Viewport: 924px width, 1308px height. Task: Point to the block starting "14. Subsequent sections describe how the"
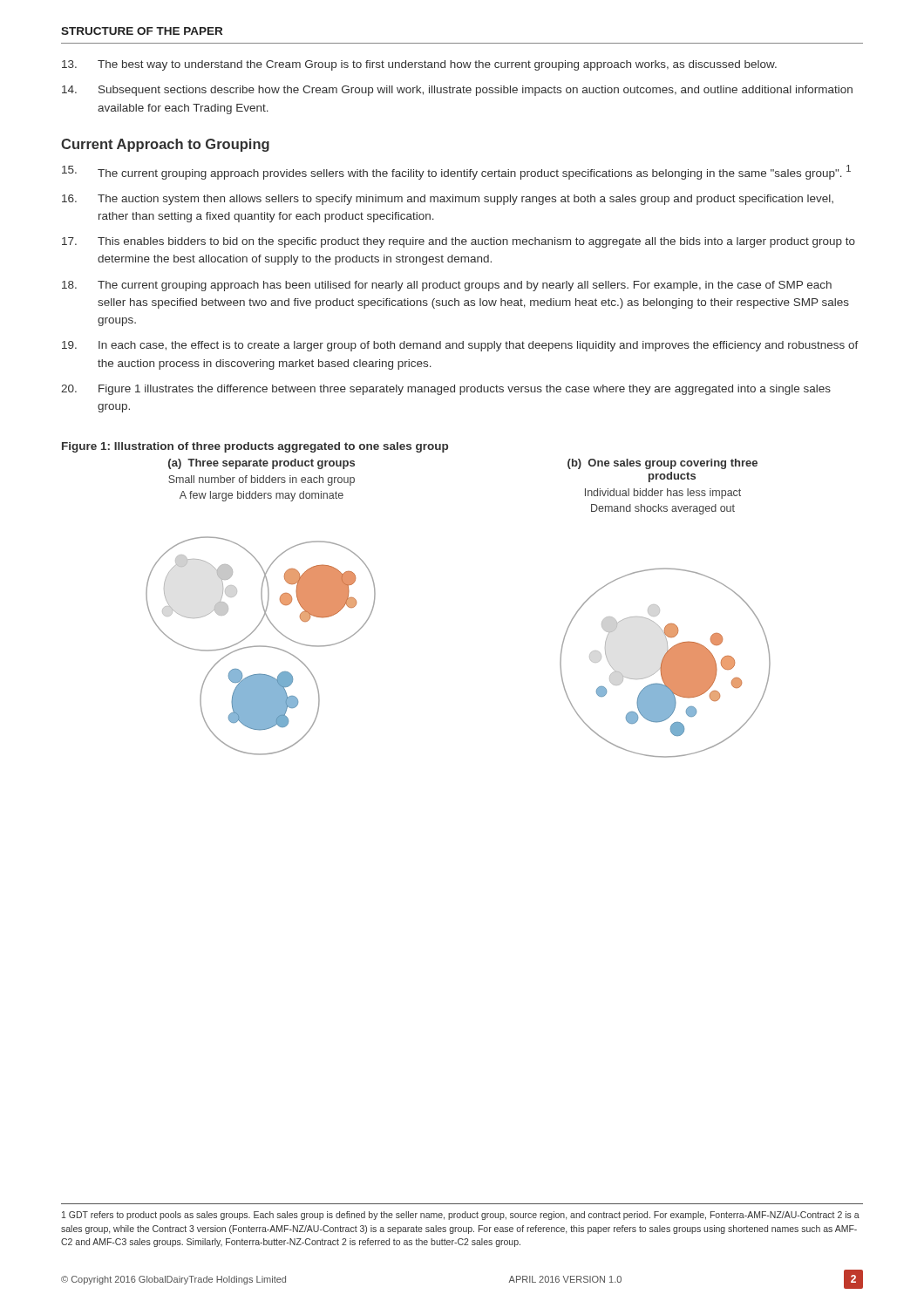[462, 99]
